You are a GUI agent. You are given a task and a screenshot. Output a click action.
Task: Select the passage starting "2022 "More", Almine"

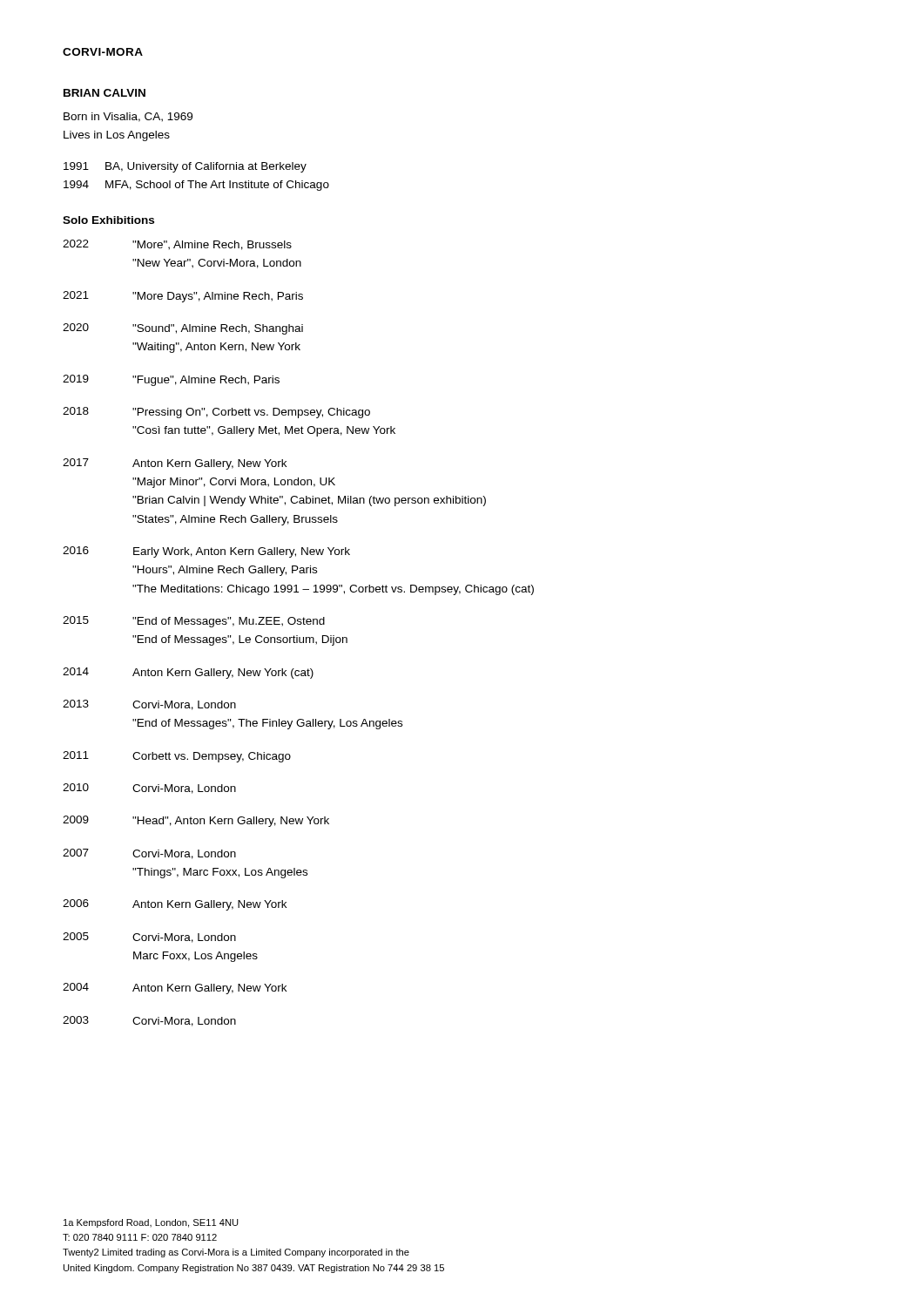click(182, 254)
